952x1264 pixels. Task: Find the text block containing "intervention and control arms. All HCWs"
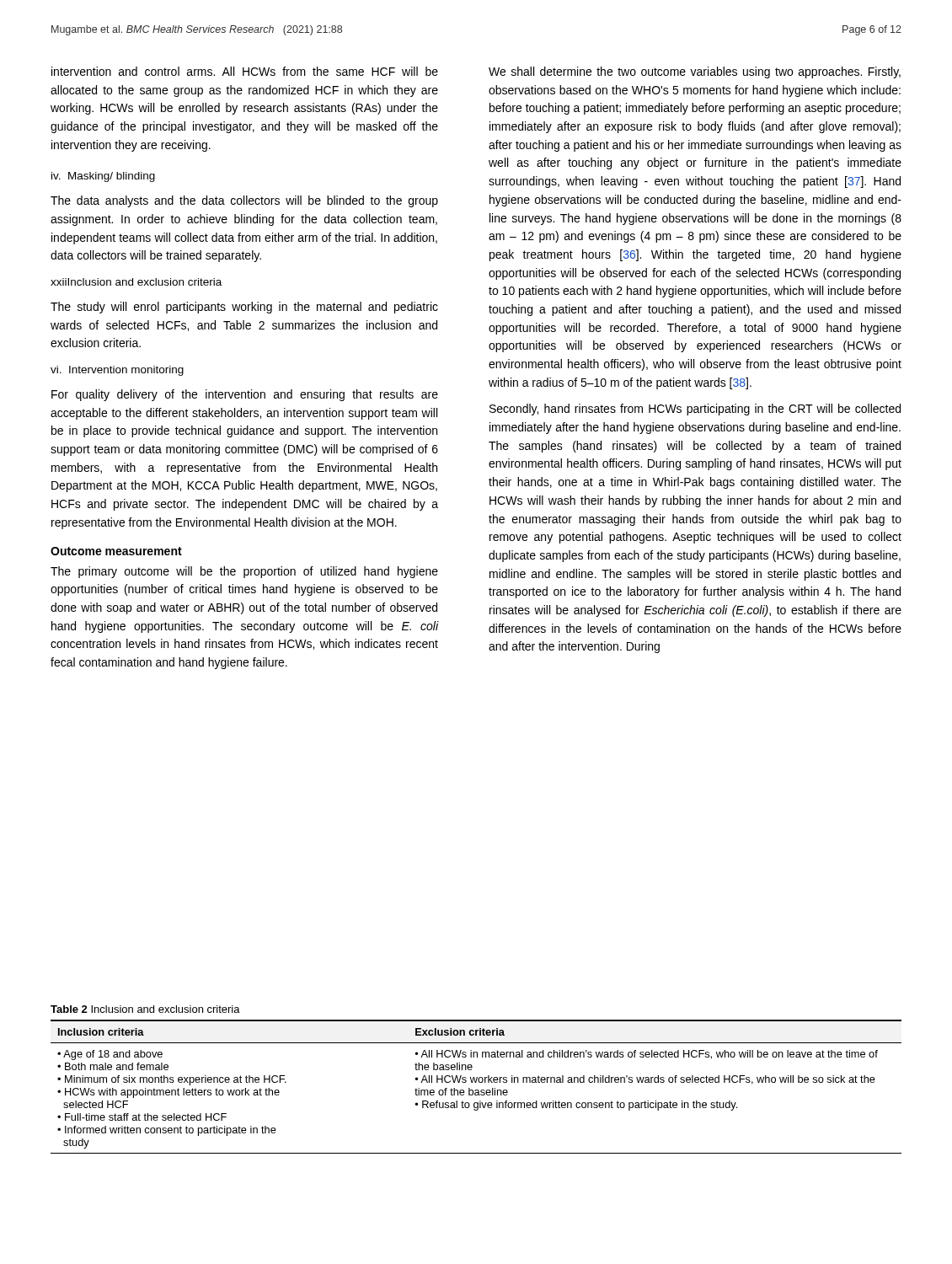pos(244,109)
